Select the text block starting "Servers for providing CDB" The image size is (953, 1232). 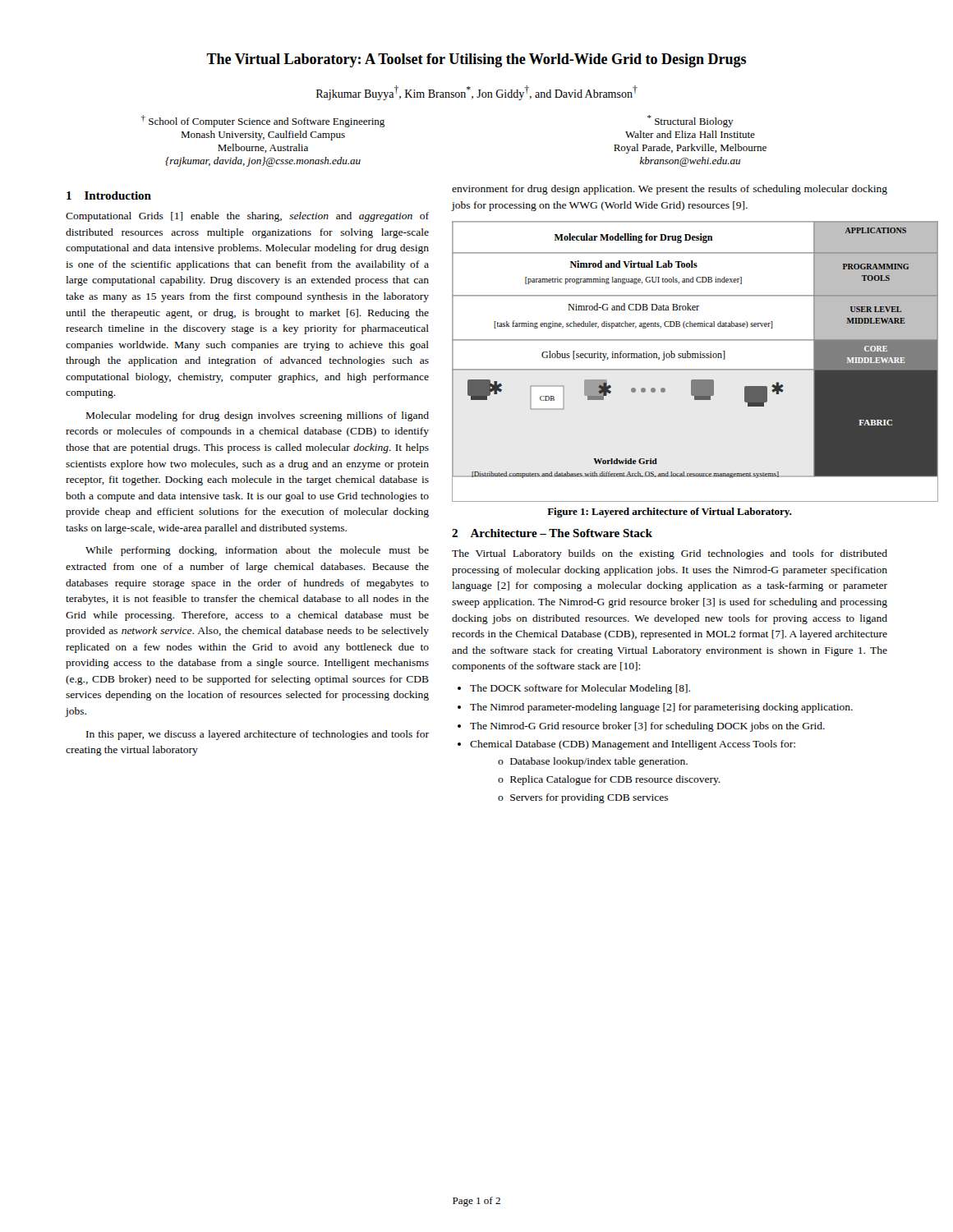pos(589,797)
